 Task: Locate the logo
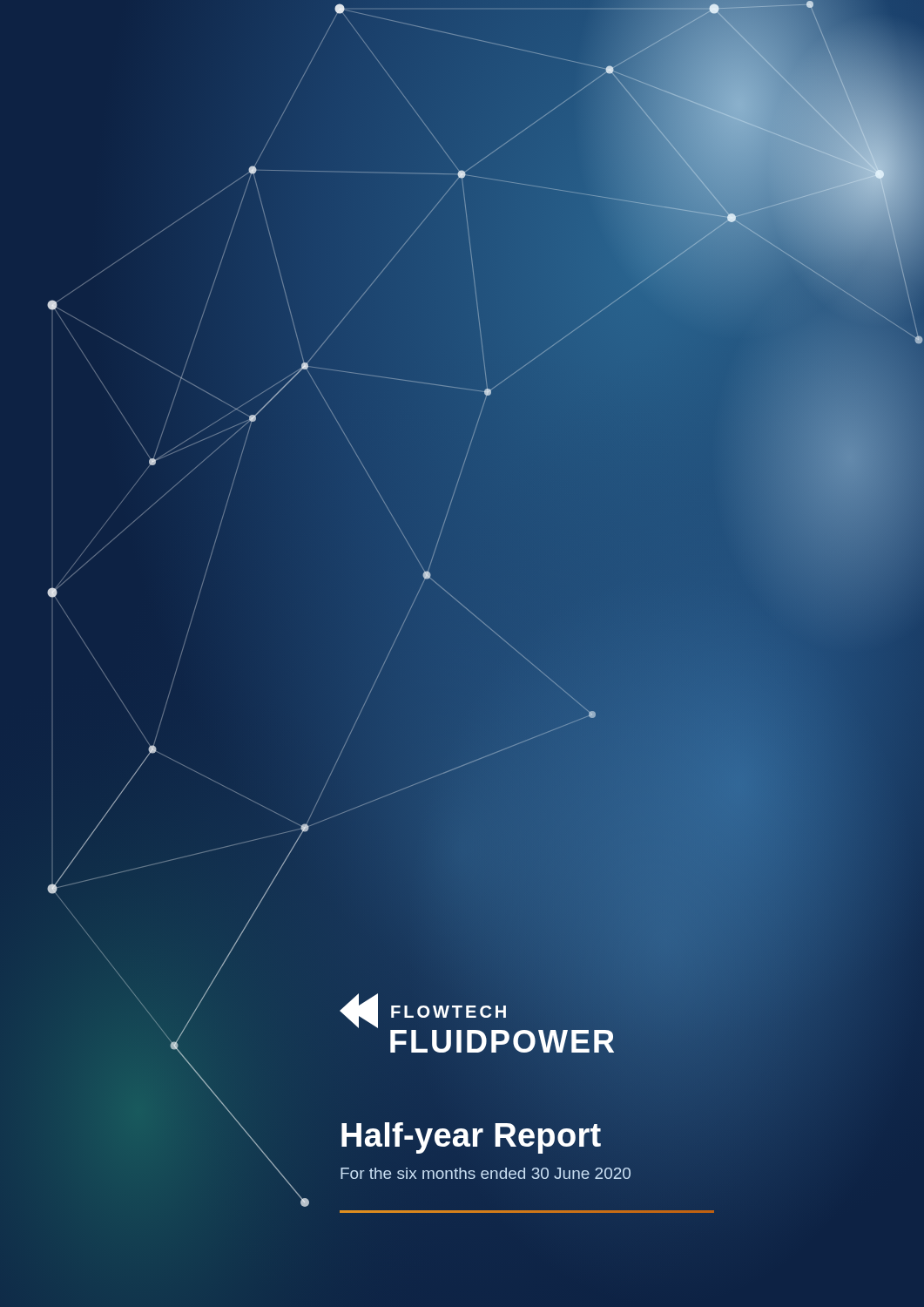click(x=488, y=1028)
